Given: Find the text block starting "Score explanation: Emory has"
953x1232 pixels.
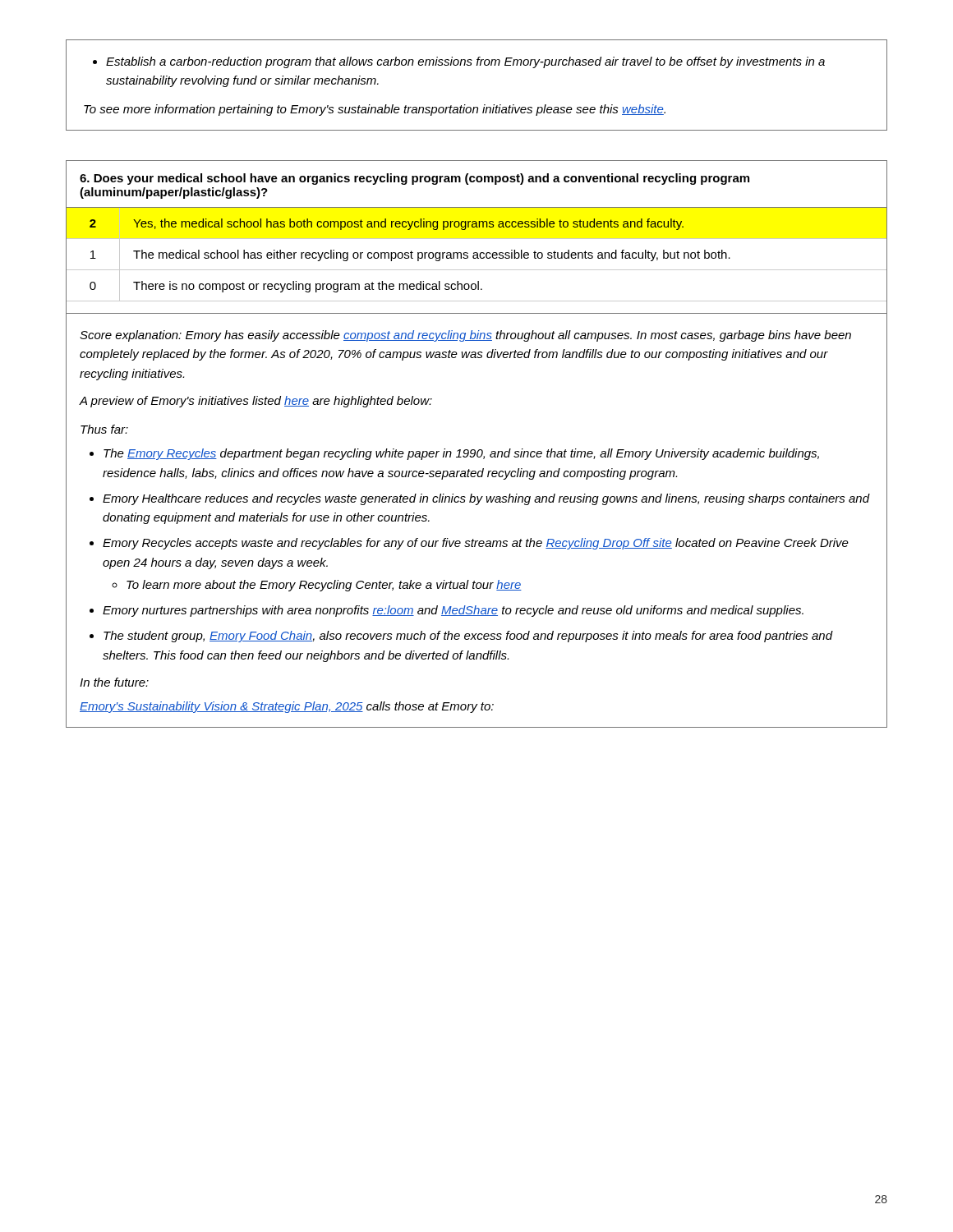Looking at the screenshot, I should 466,354.
